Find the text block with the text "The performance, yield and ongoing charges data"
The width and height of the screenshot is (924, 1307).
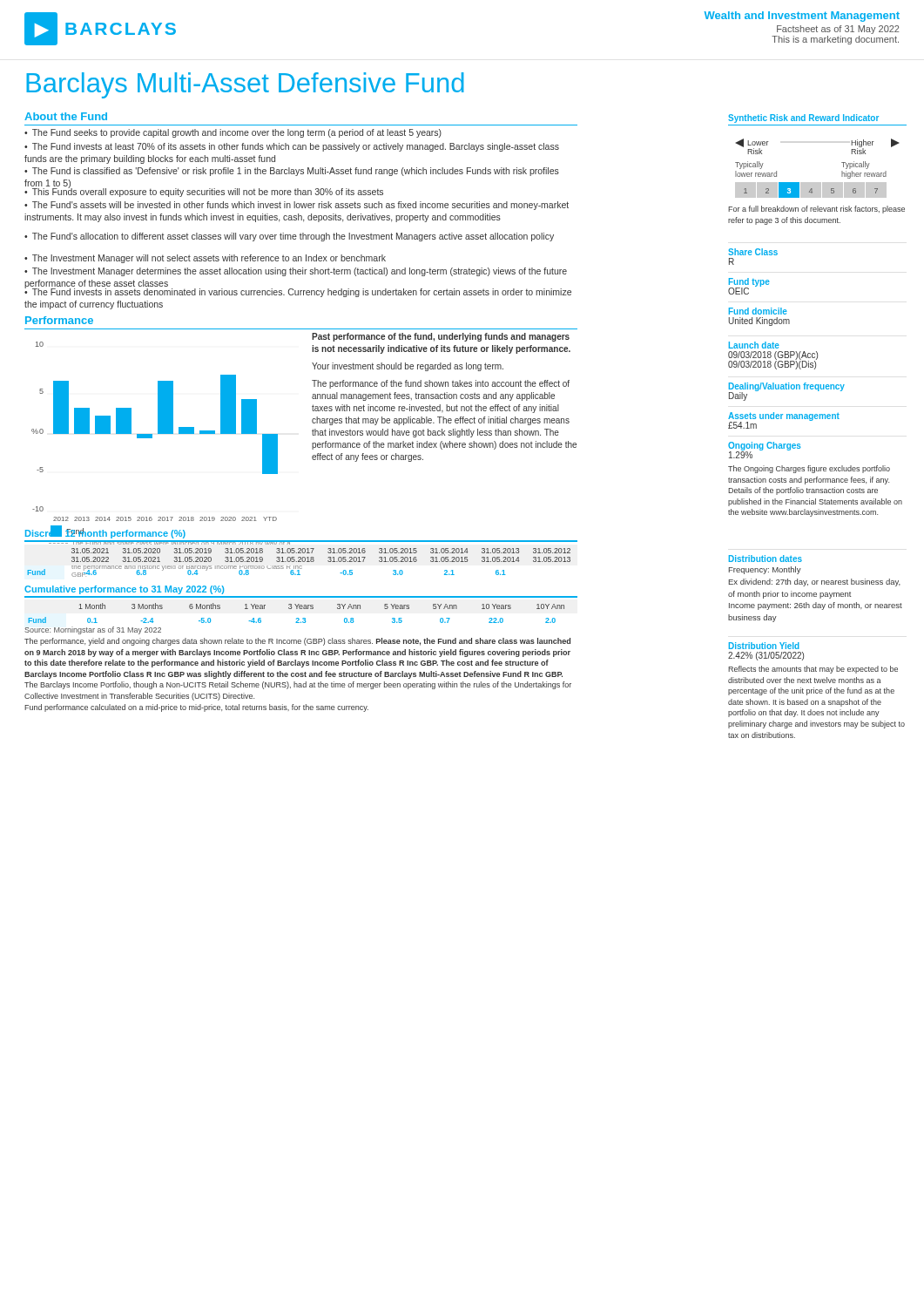pos(298,674)
